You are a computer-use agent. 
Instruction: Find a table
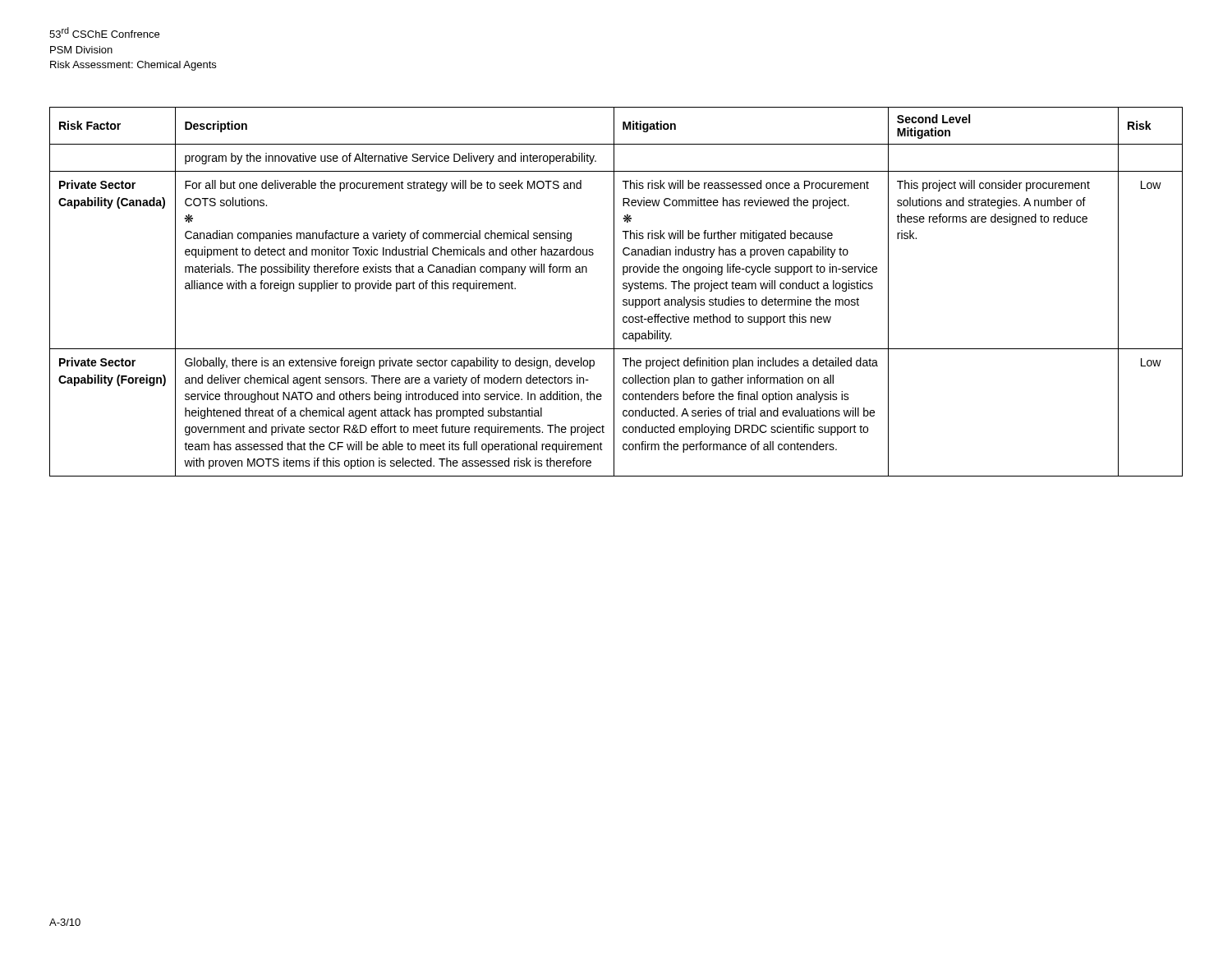pyautogui.click(x=616, y=292)
